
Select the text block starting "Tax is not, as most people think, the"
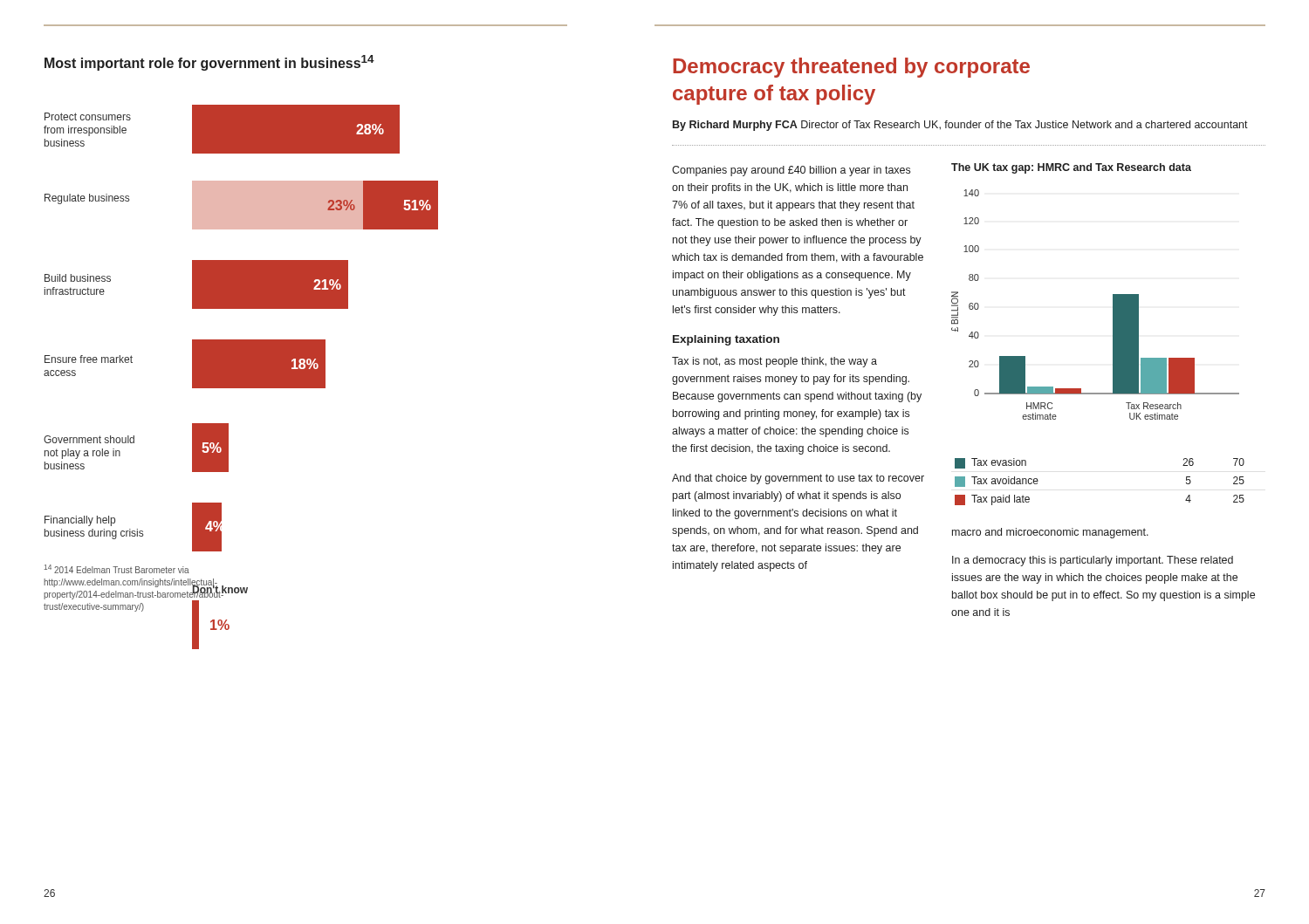coord(797,405)
